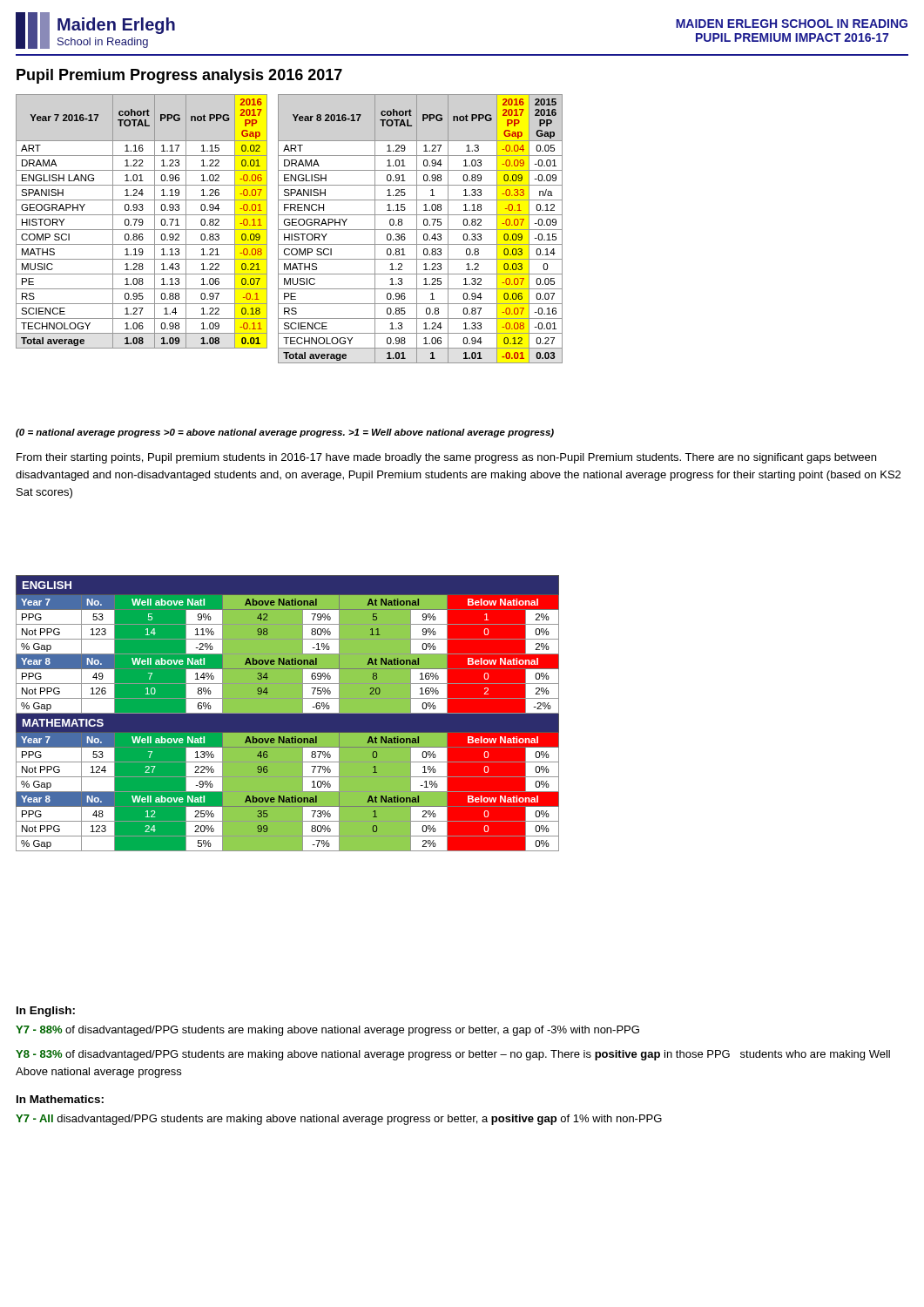
Task: Point to the text starting "Pupil Premium Progress analysis"
Action: 179,75
